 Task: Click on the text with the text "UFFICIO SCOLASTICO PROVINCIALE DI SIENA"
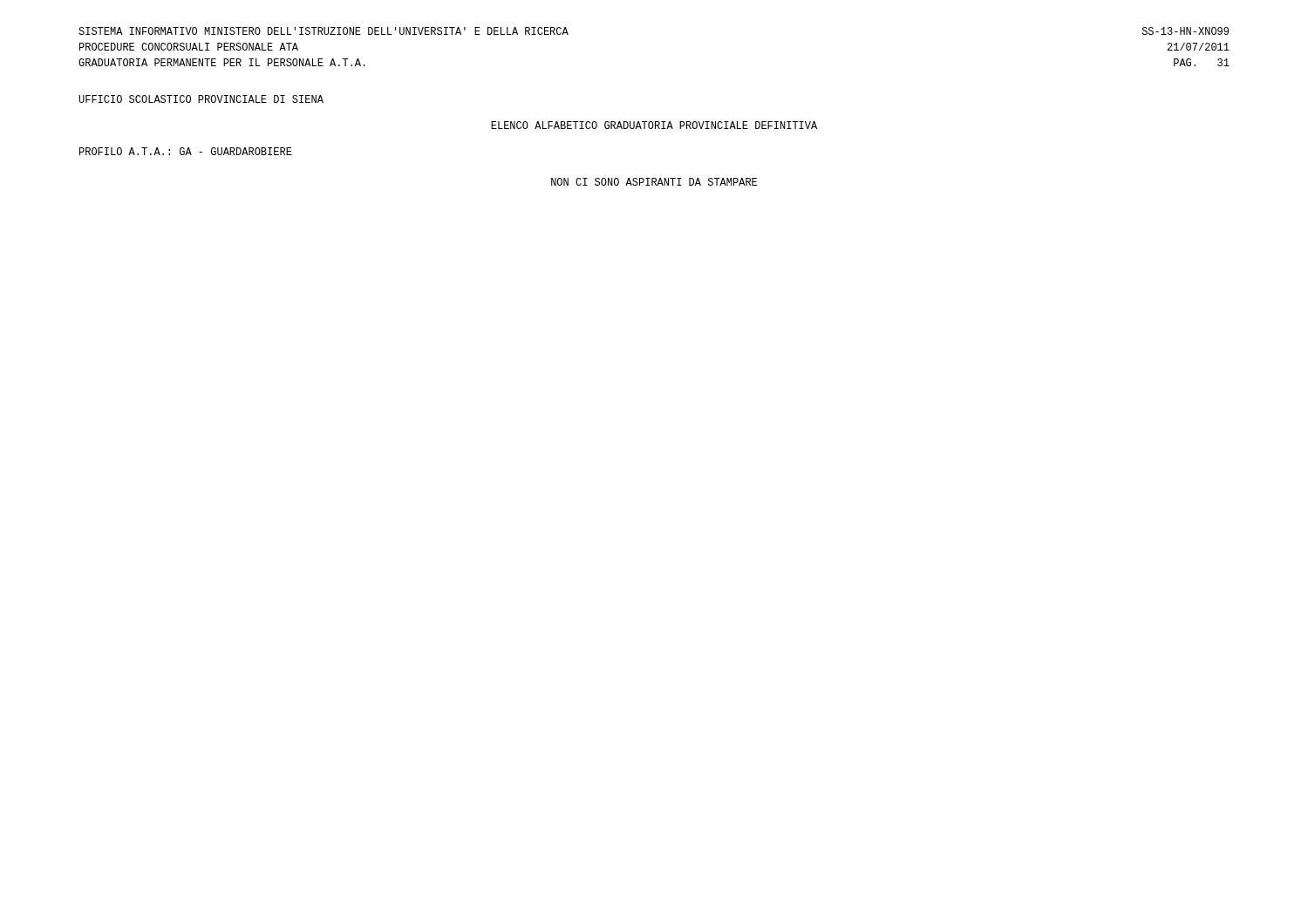point(201,100)
